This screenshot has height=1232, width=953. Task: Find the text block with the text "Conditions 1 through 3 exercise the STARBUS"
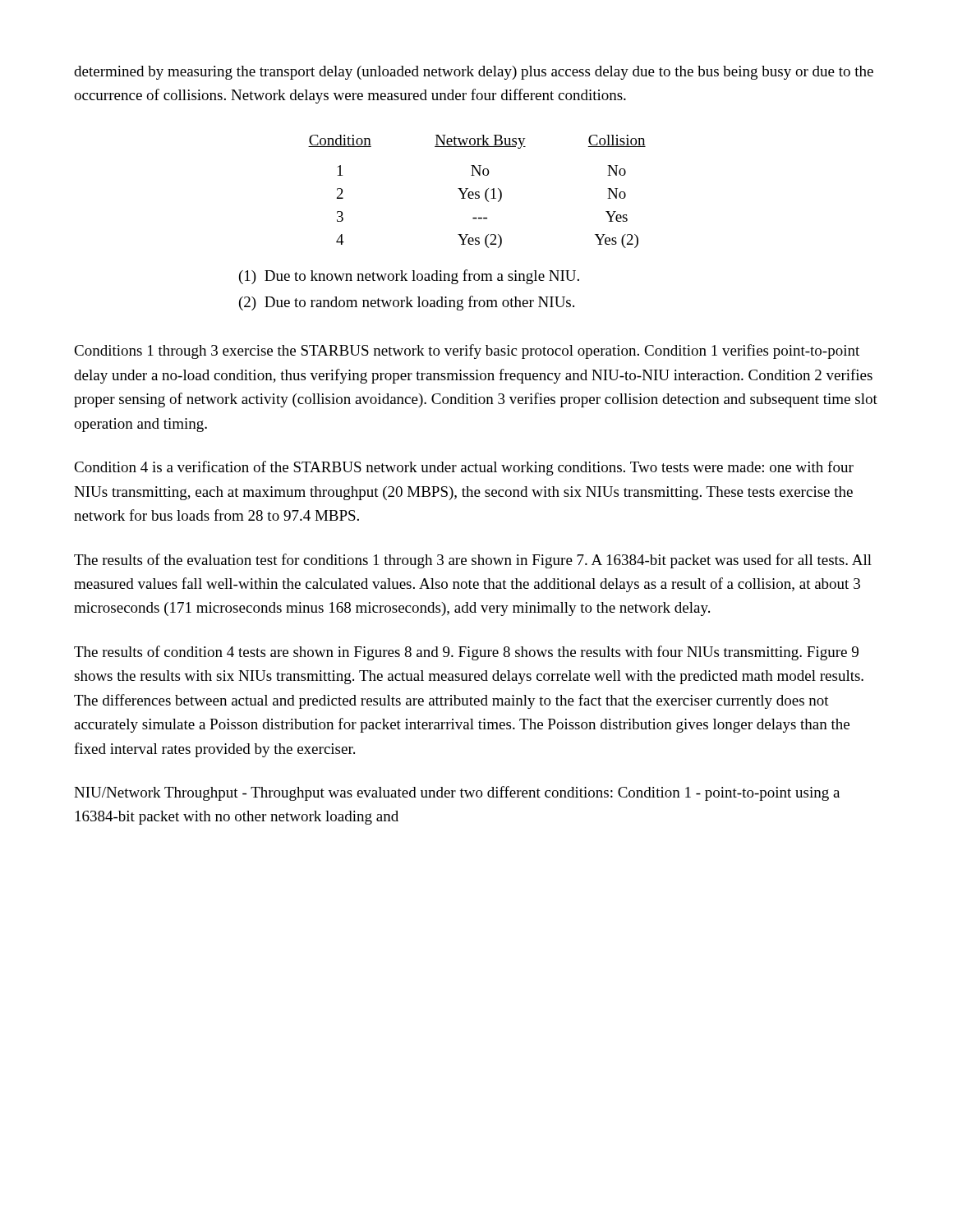click(476, 387)
